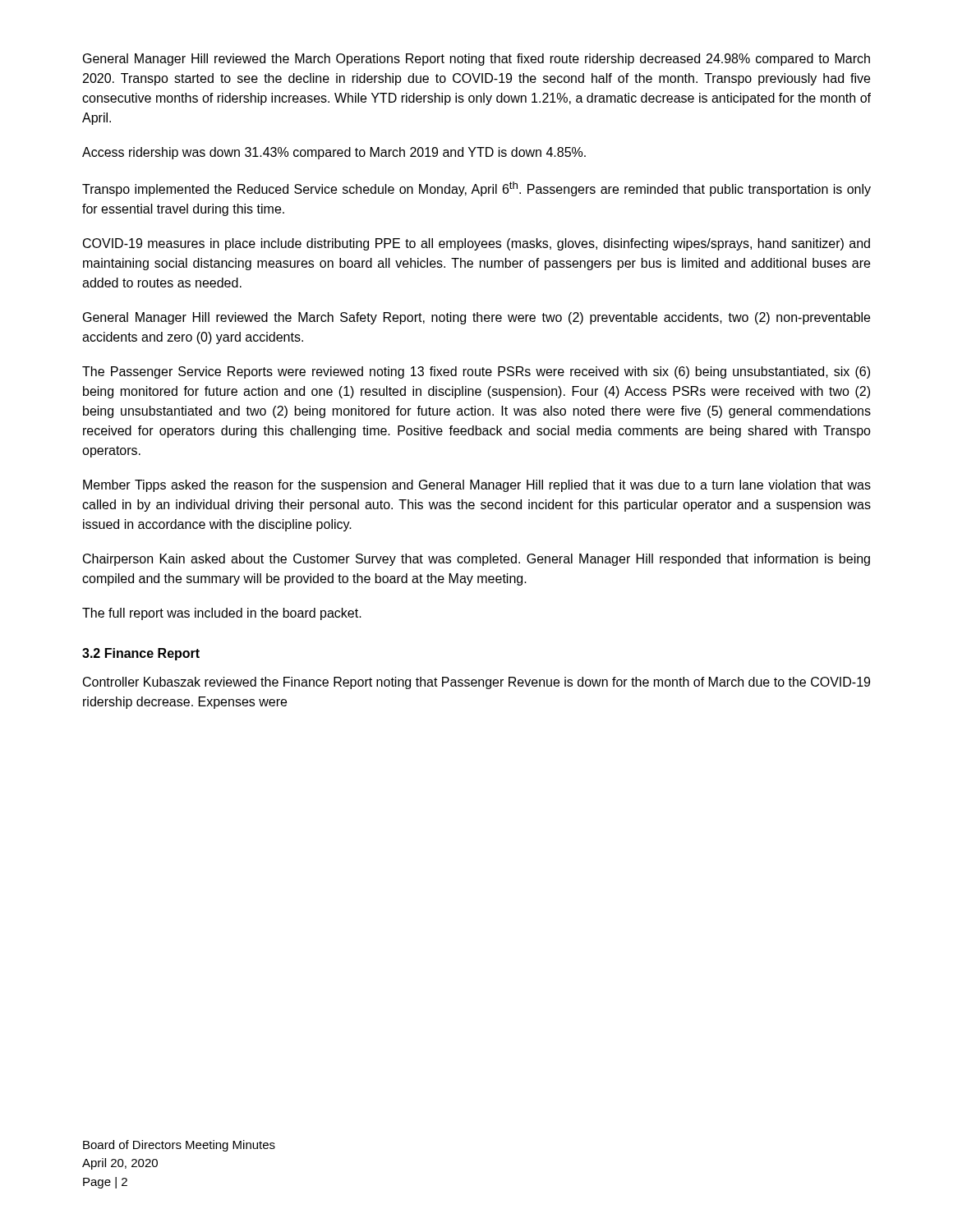The width and height of the screenshot is (953, 1232).
Task: Select the text block starting "The full report was included"
Action: tap(222, 613)
